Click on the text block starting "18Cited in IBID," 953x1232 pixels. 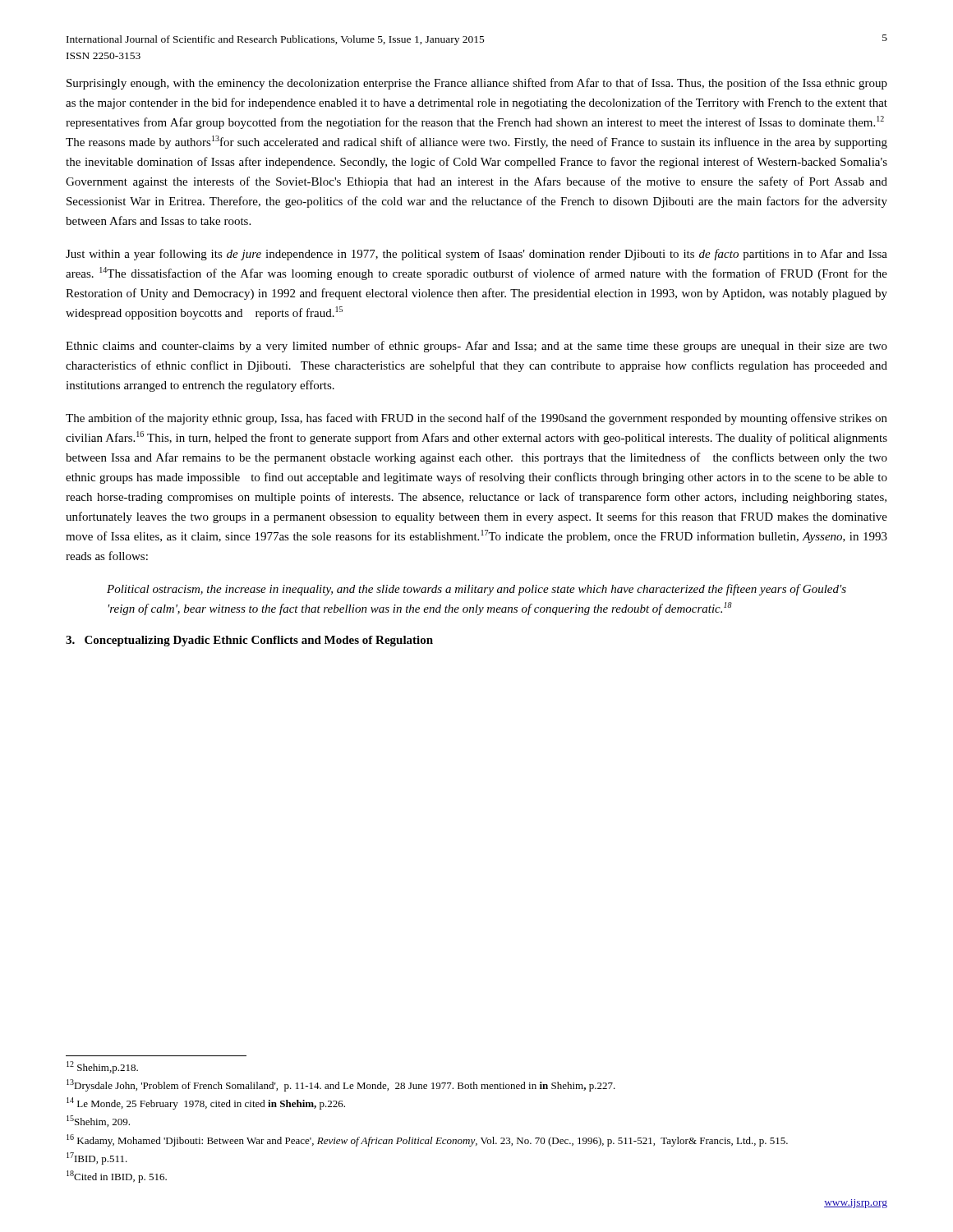click(117, 1176)
